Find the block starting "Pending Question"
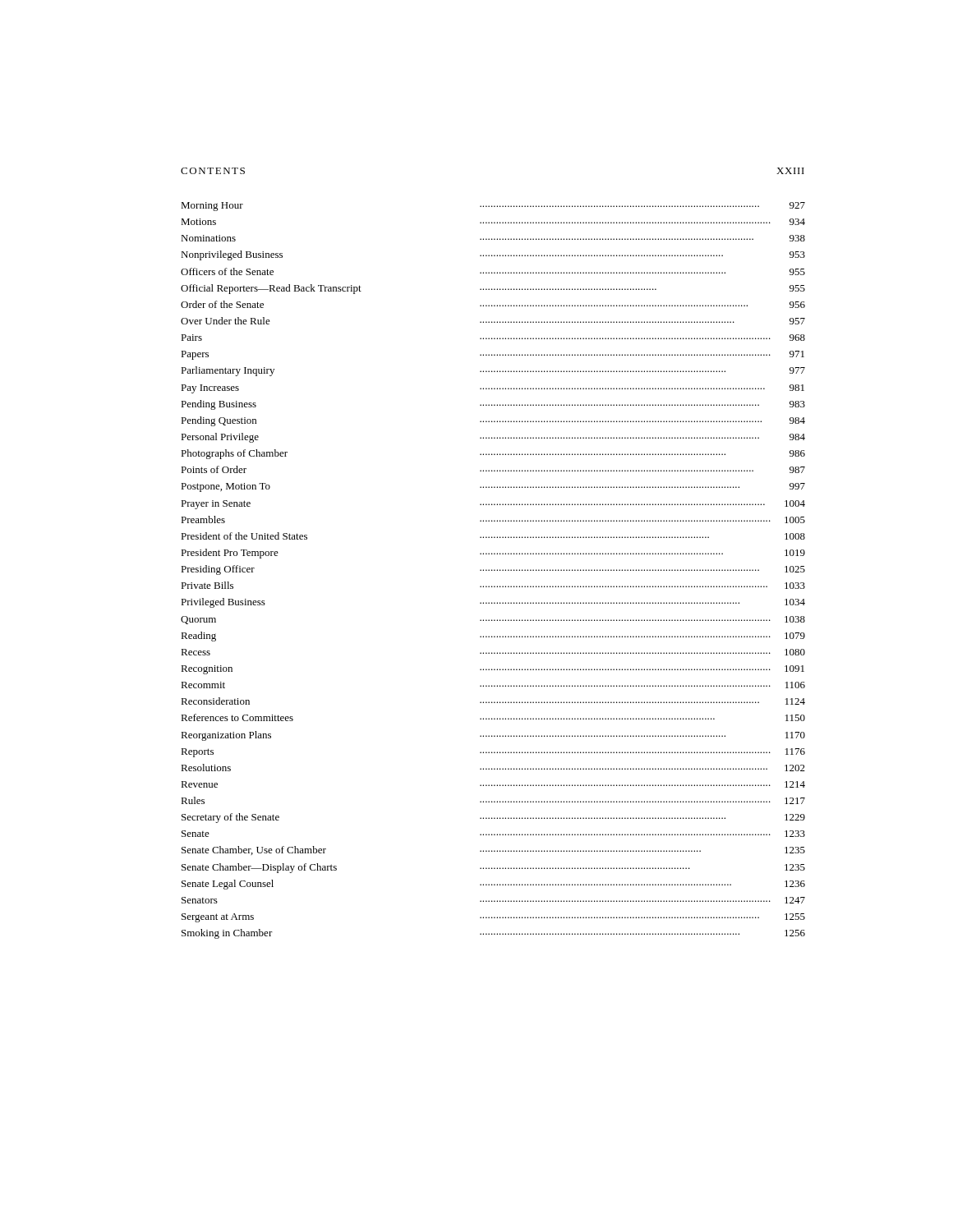The image size is (953, 1232). click(x=493, y=420)
